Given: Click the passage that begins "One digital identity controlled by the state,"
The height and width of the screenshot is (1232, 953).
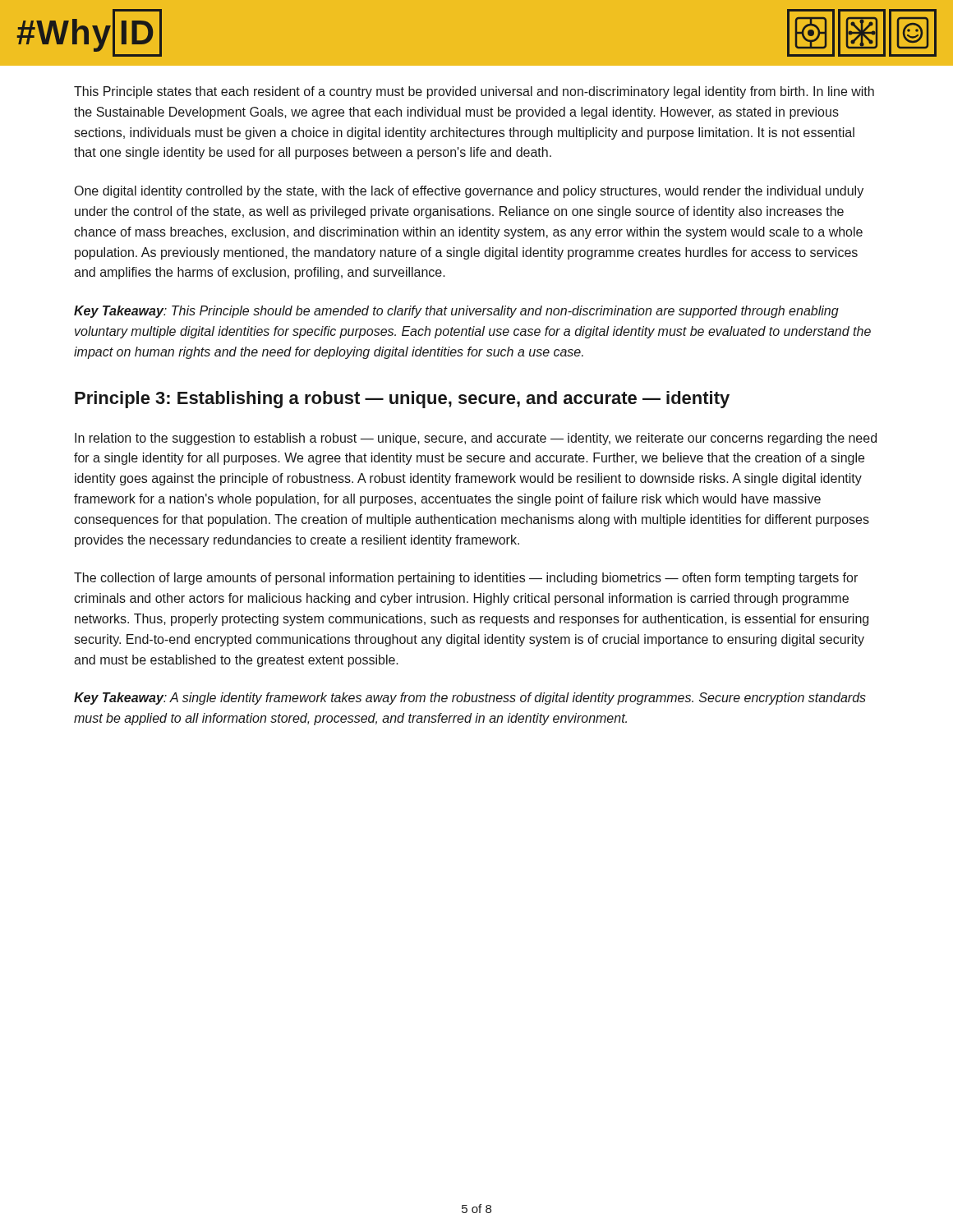Looking at the screenshot, I should [469, 232].
